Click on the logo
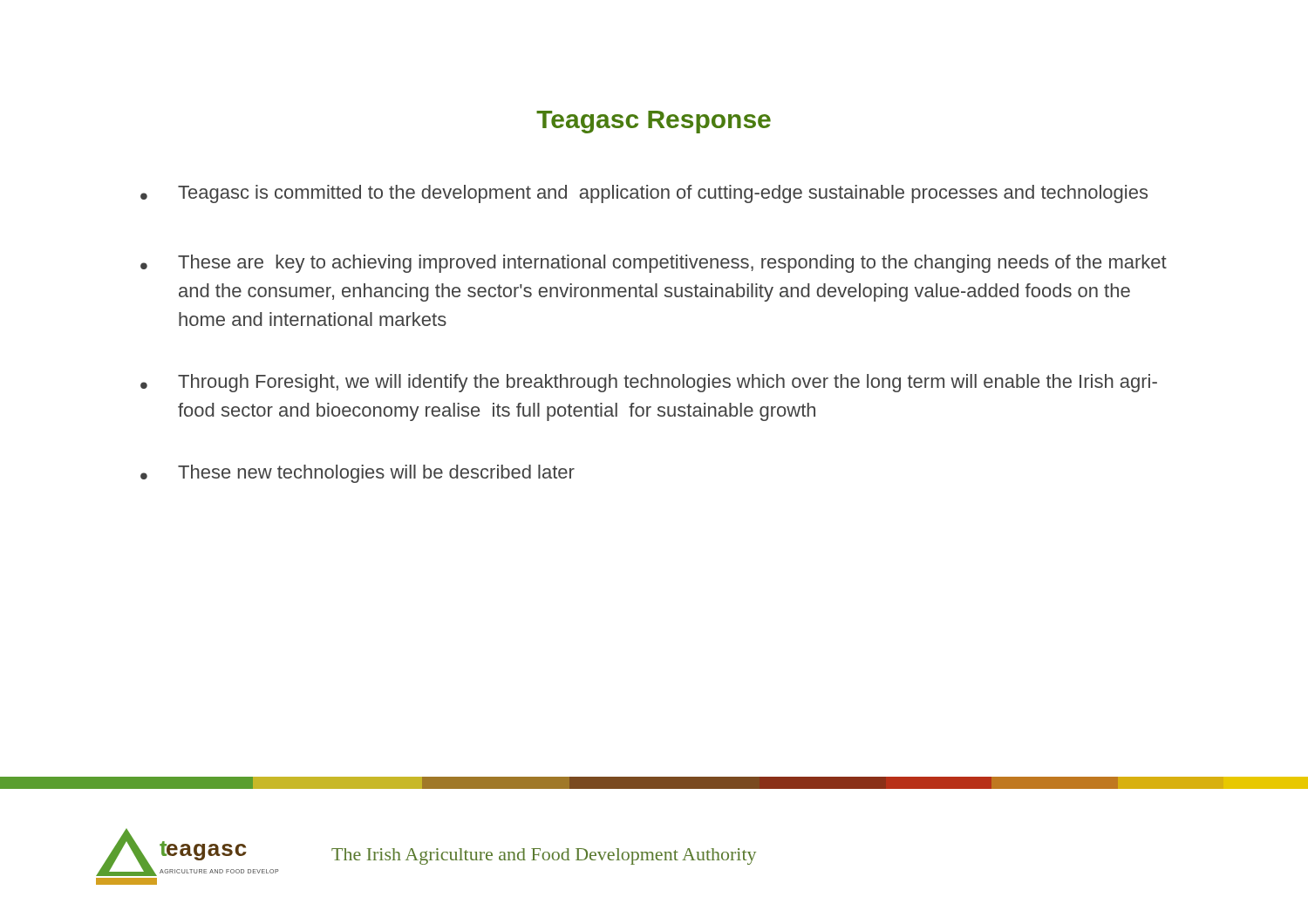The image size is (1308, 924). point(183,854)
